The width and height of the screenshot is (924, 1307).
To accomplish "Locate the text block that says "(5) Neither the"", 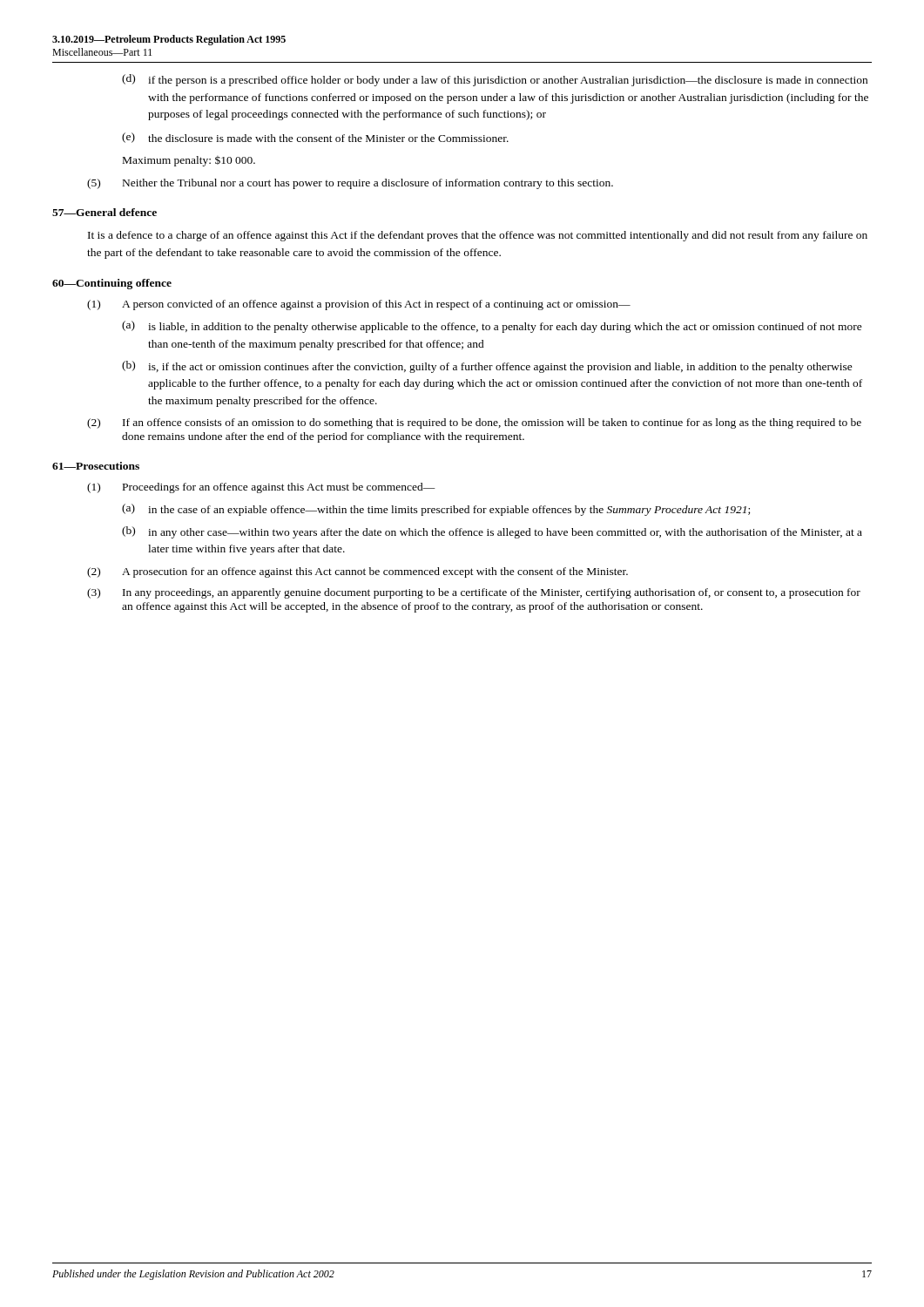I will click(479, 183).
